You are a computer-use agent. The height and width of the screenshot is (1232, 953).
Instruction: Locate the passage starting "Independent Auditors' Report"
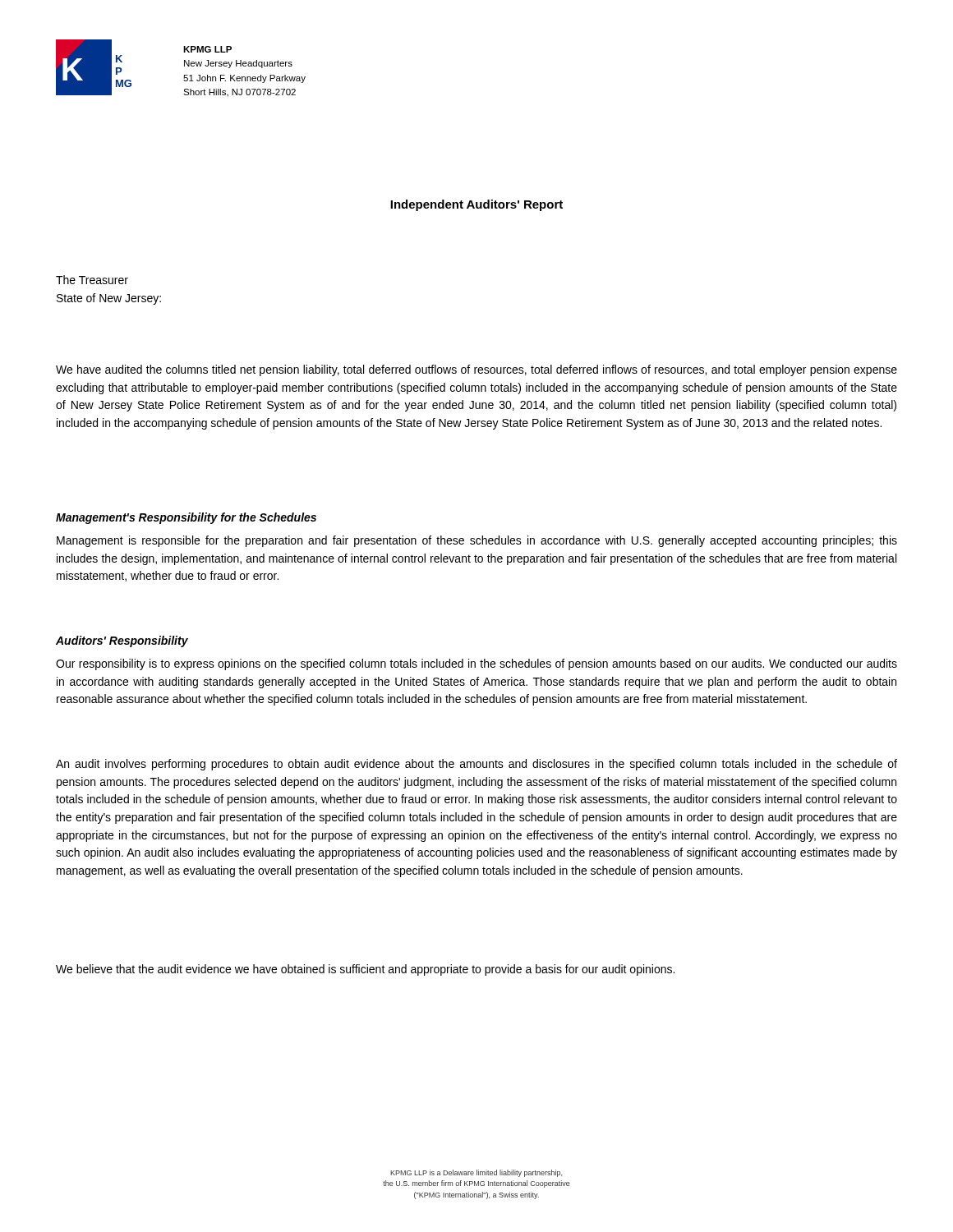pyautogui.click(x=476, y=204)
